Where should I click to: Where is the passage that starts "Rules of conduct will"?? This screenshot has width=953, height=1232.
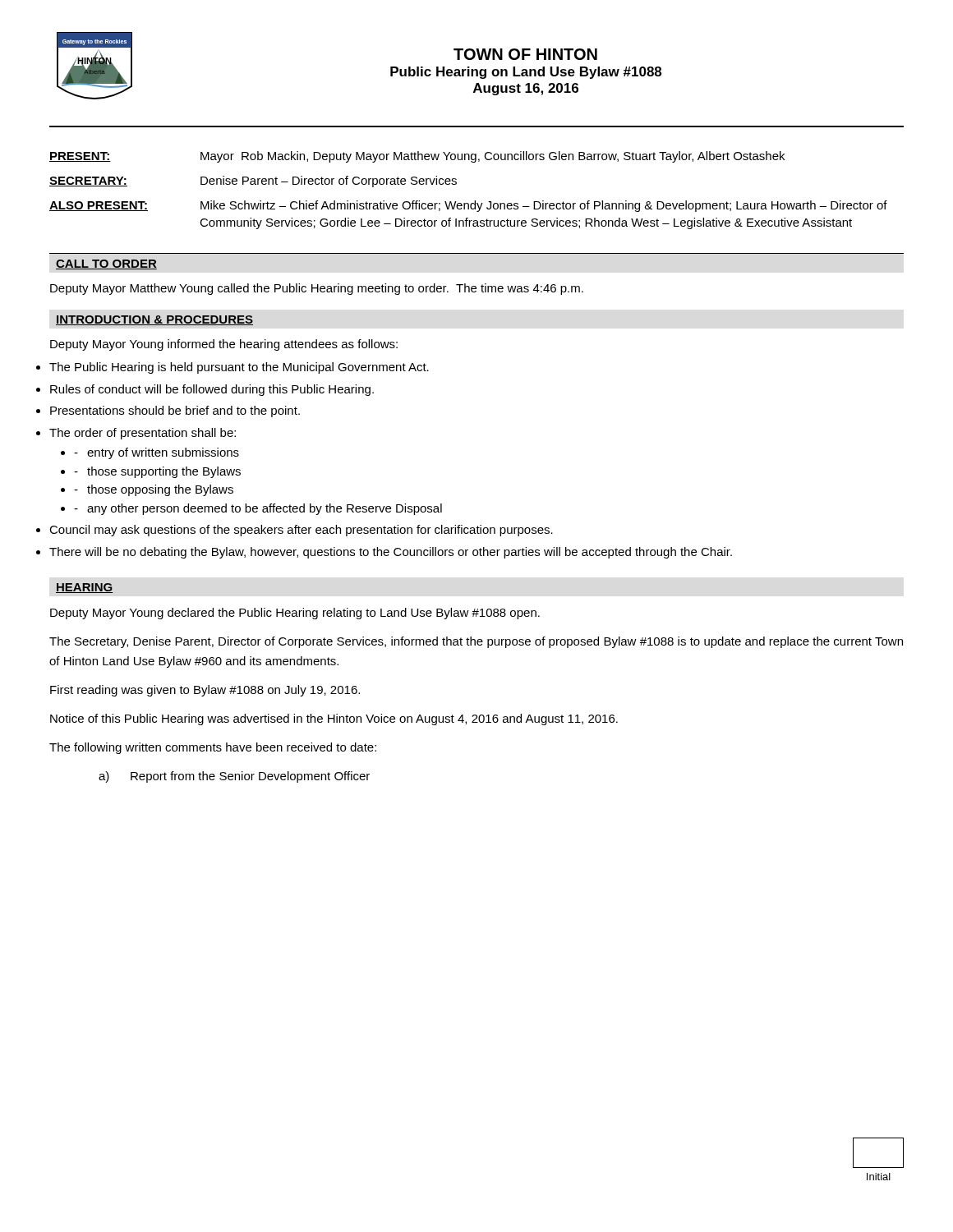tap(212, 389)
